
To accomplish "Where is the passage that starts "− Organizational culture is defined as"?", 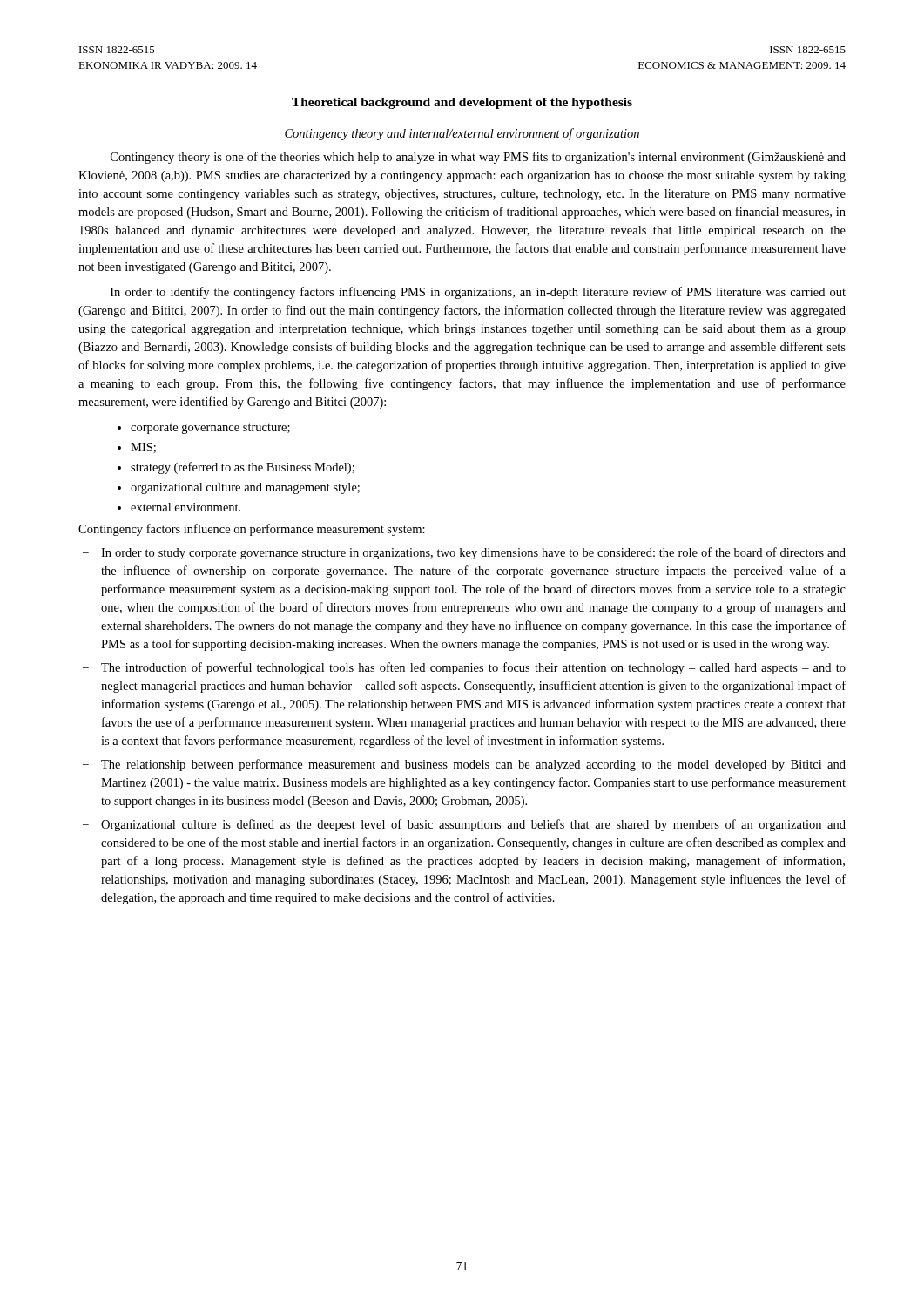I will tap(462, 862).
